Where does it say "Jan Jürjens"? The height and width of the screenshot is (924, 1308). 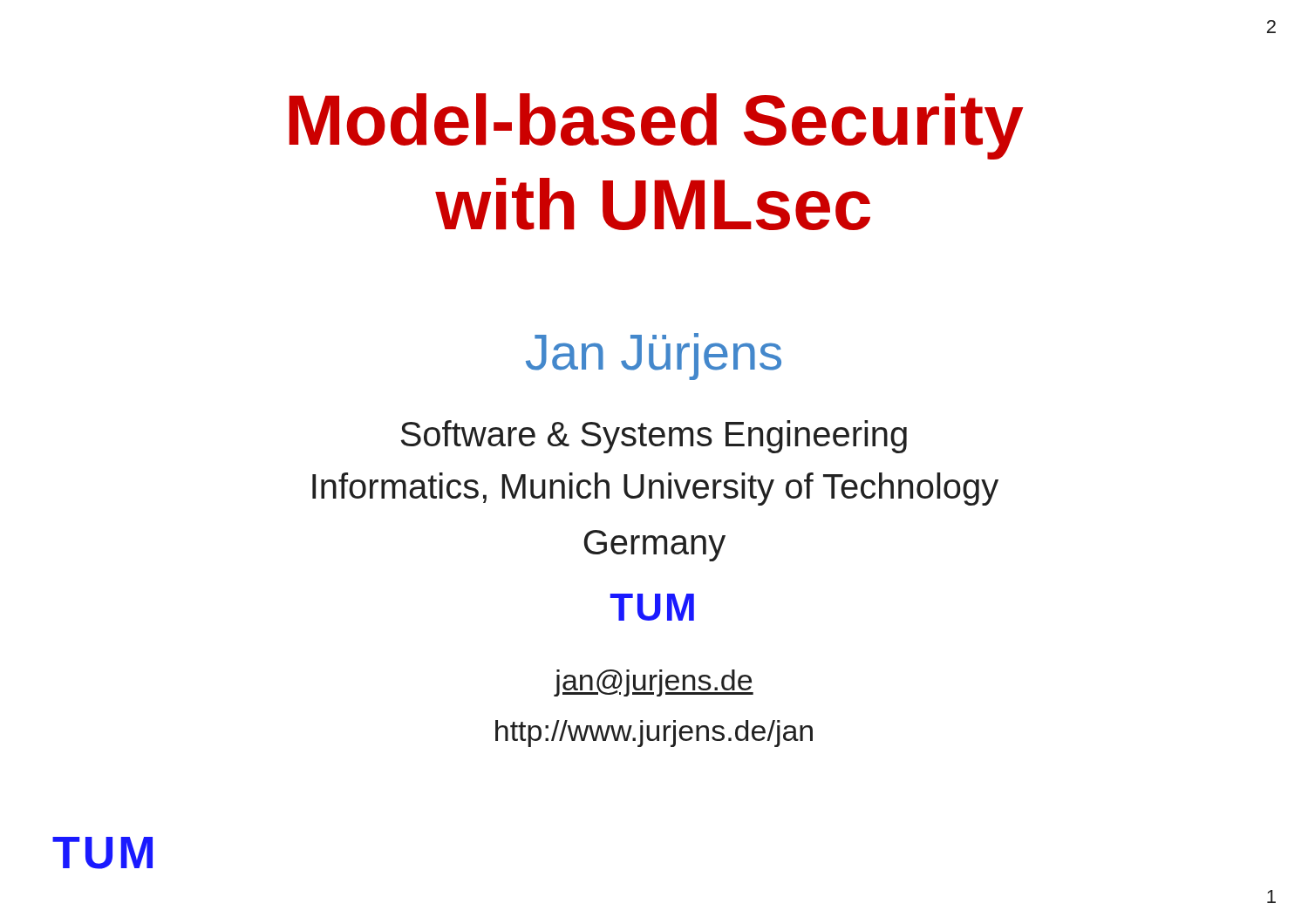(654, 352)
